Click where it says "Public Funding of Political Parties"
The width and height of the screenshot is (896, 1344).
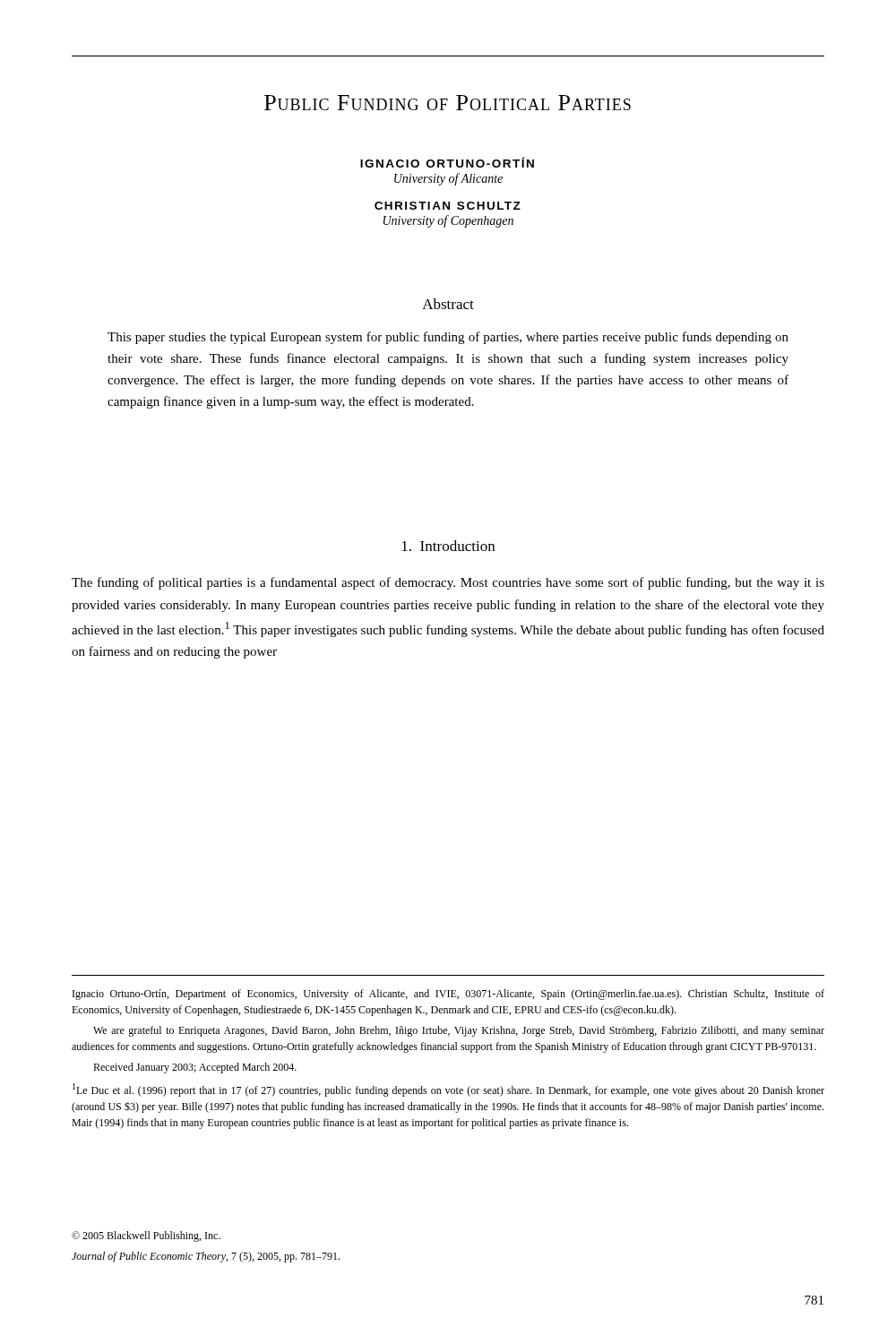pyautogui.click(x=448, y=103)
